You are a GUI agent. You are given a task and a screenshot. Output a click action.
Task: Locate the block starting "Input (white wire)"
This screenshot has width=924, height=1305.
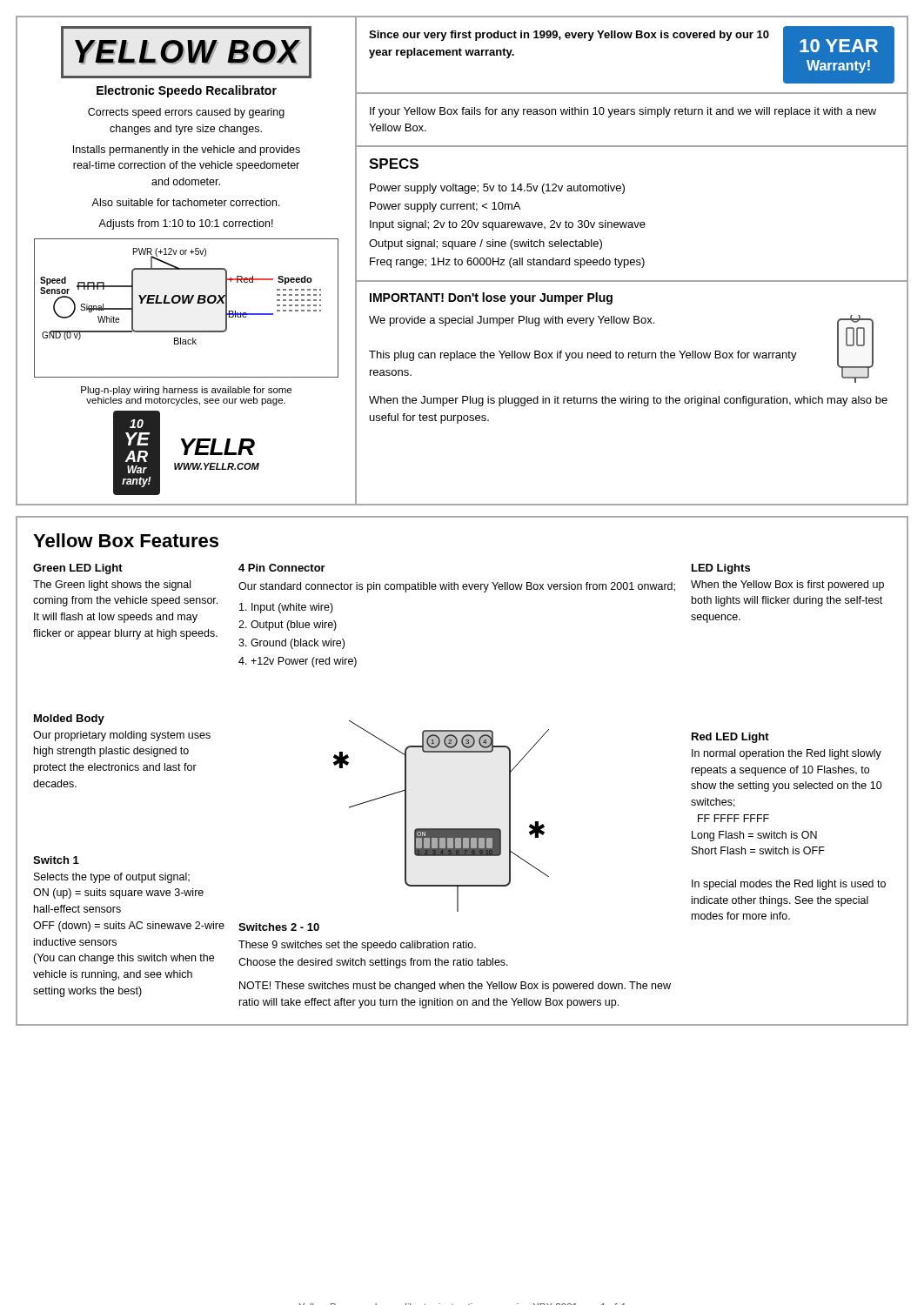point(286,607)
